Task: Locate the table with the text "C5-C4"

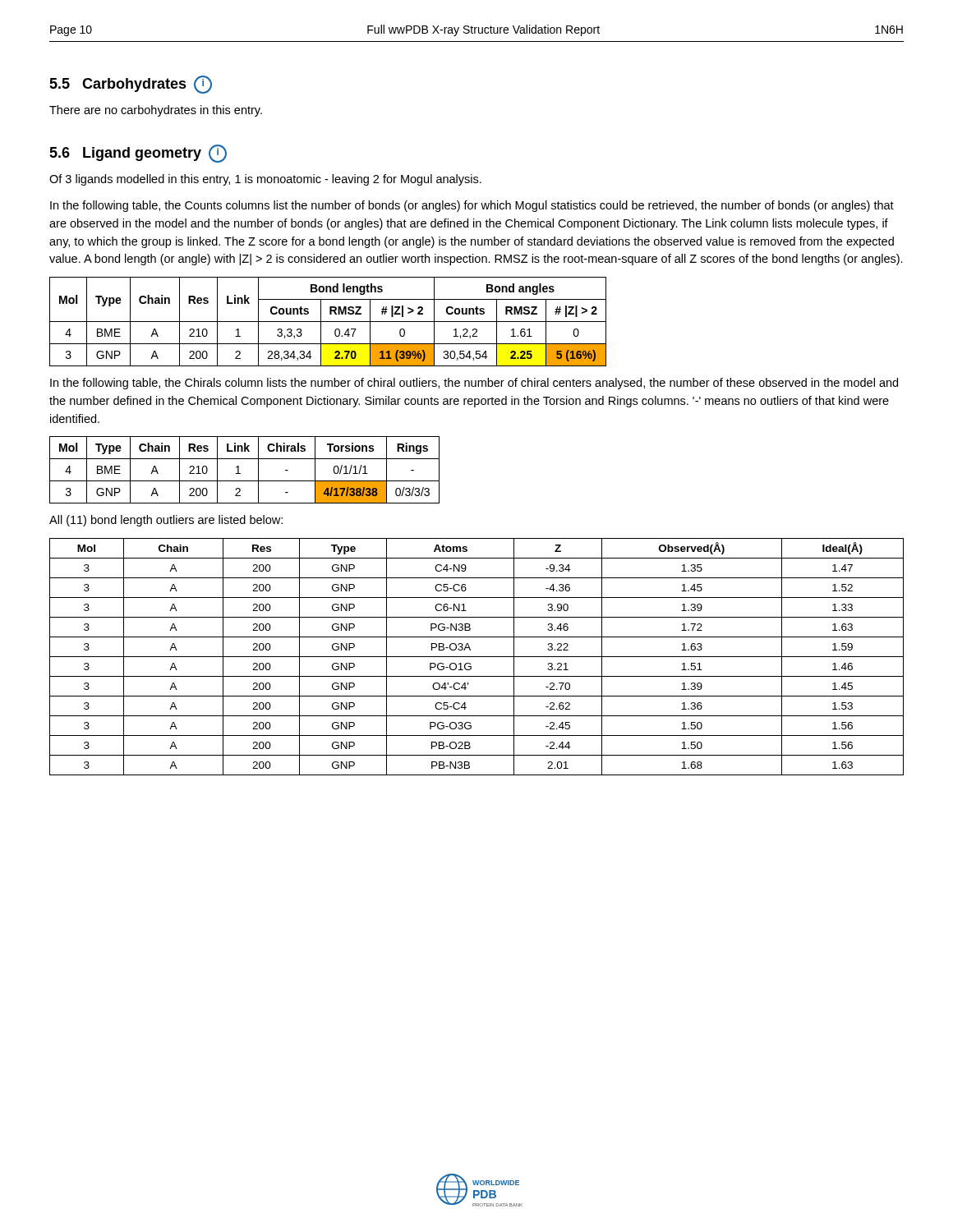Action: tap(476, 657)
